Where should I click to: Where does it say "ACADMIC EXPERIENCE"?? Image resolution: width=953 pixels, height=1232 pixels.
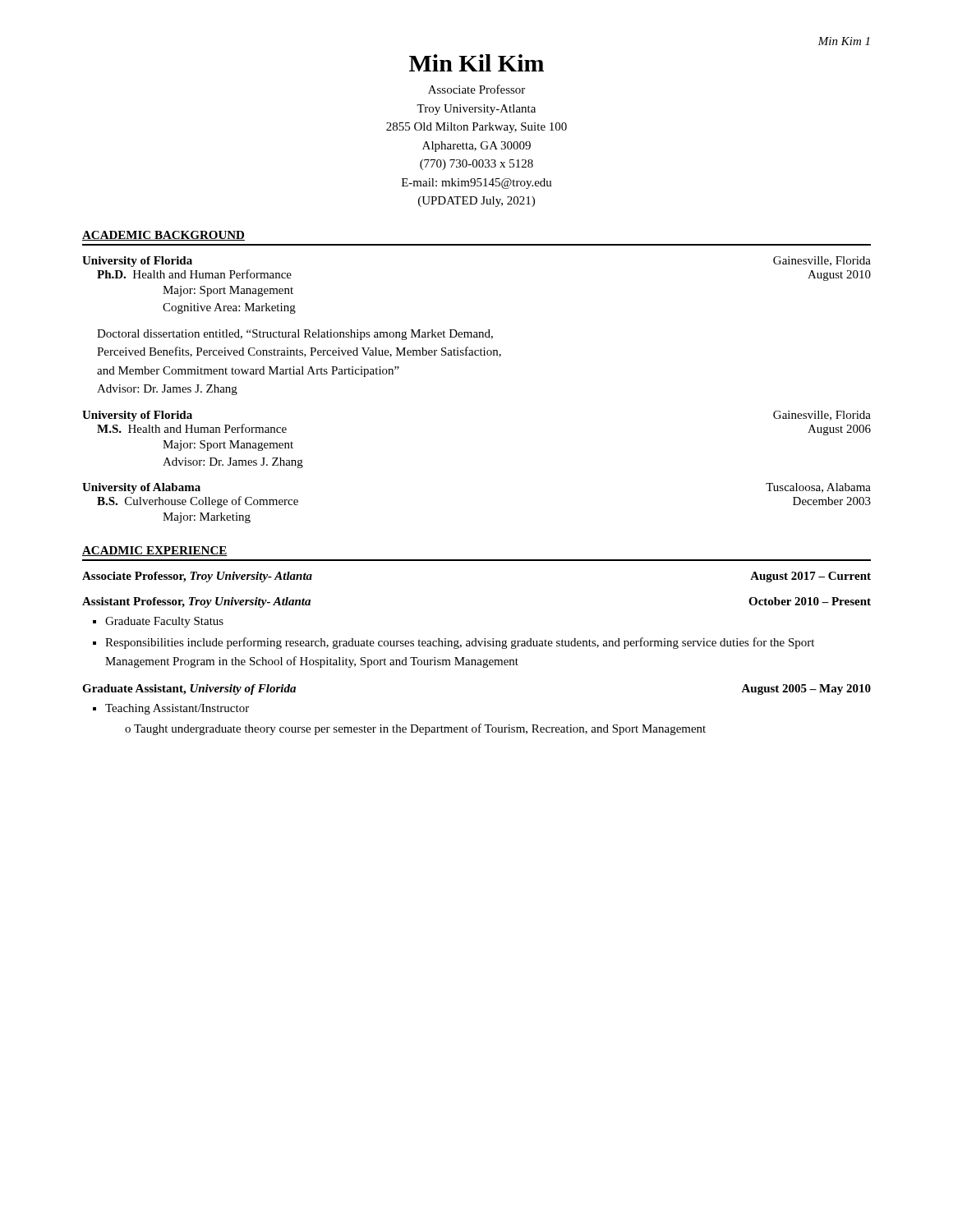click(x=155, y=550)
